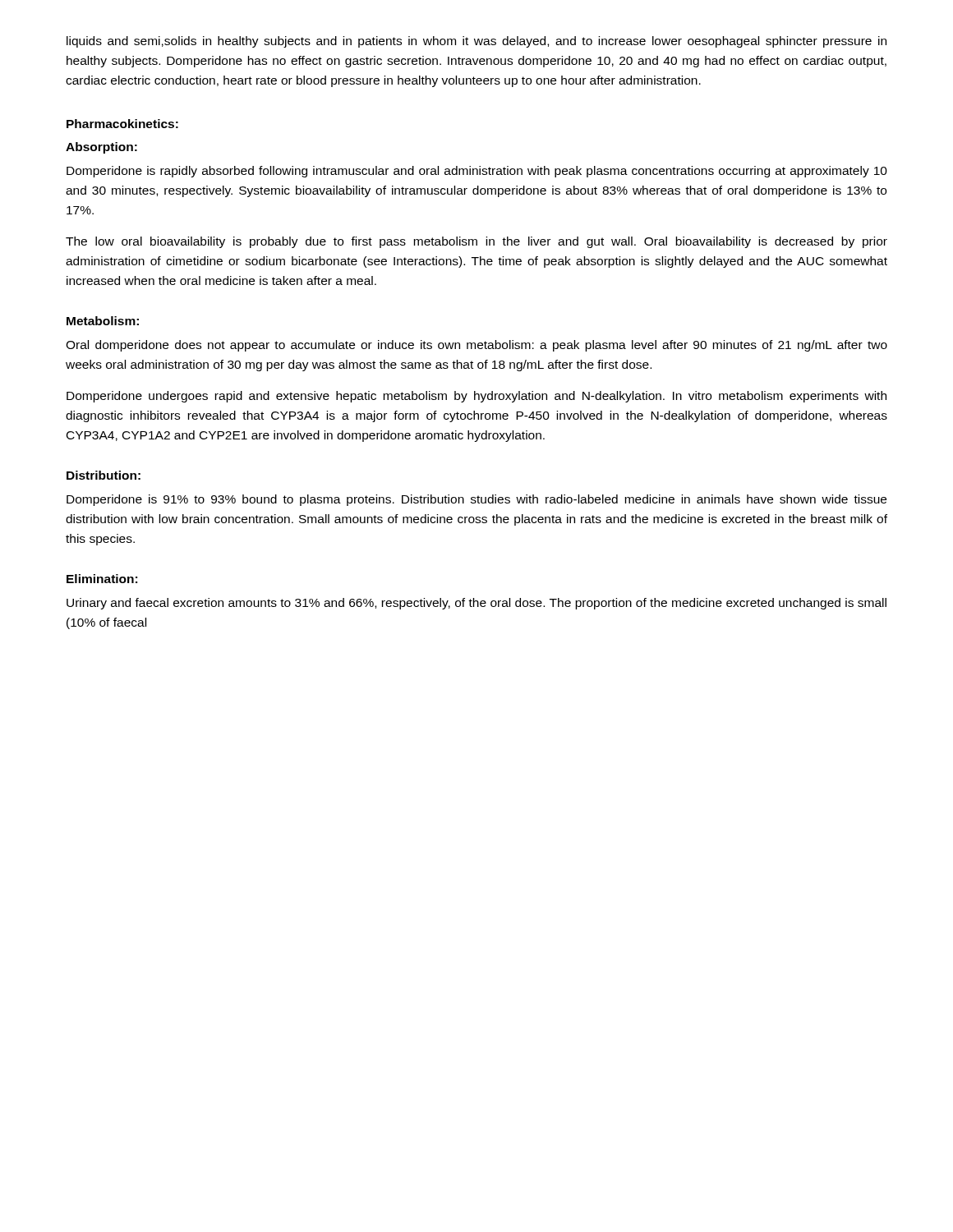The height and width of the screenshot is (1232, 953).
Task: Find the block on this page that starts "Oral domperidone does not"
Action: pyautogui.click(x=476, y=355)
